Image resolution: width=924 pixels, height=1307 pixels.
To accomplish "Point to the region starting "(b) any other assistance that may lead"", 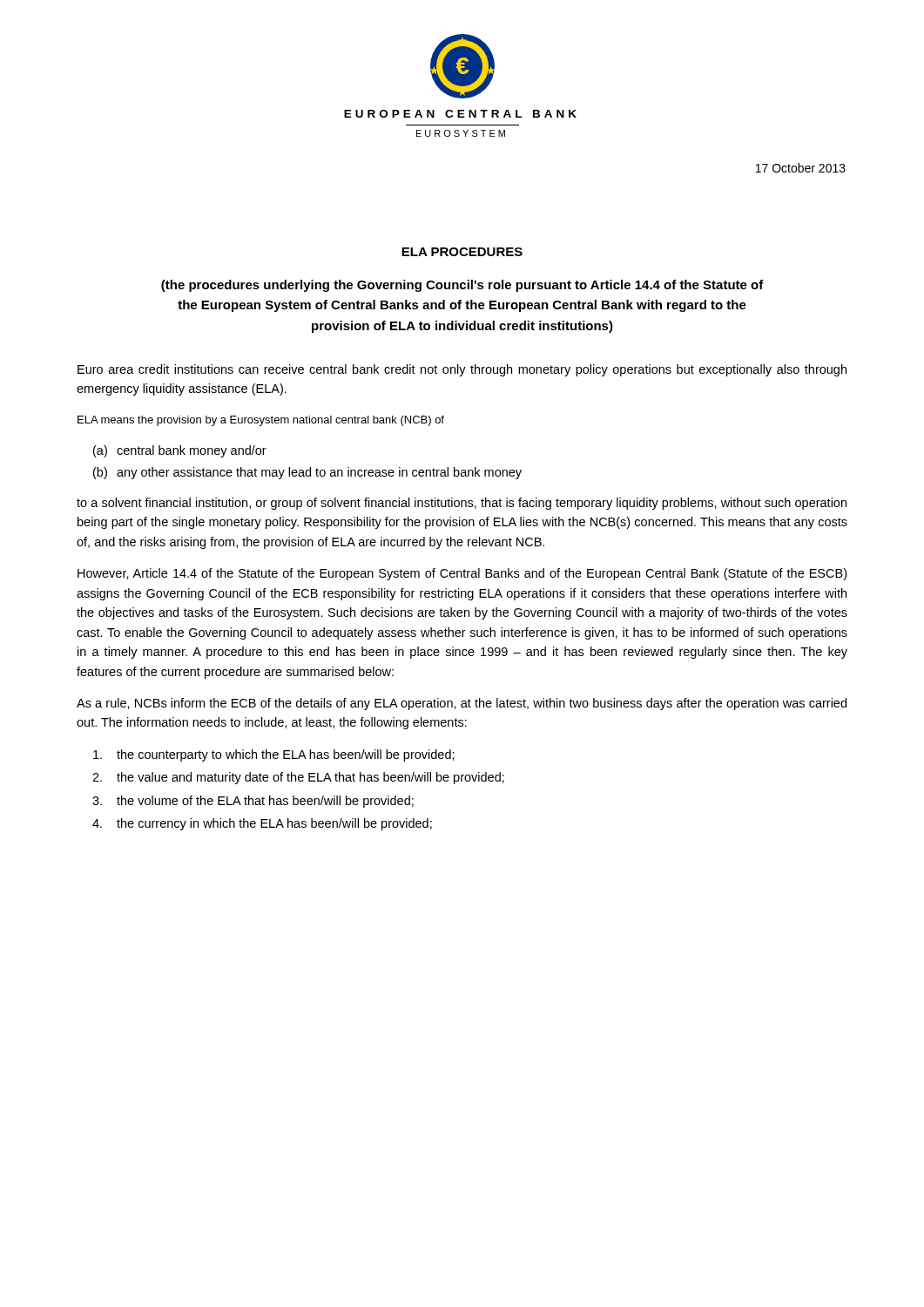I will click(307, 473).
